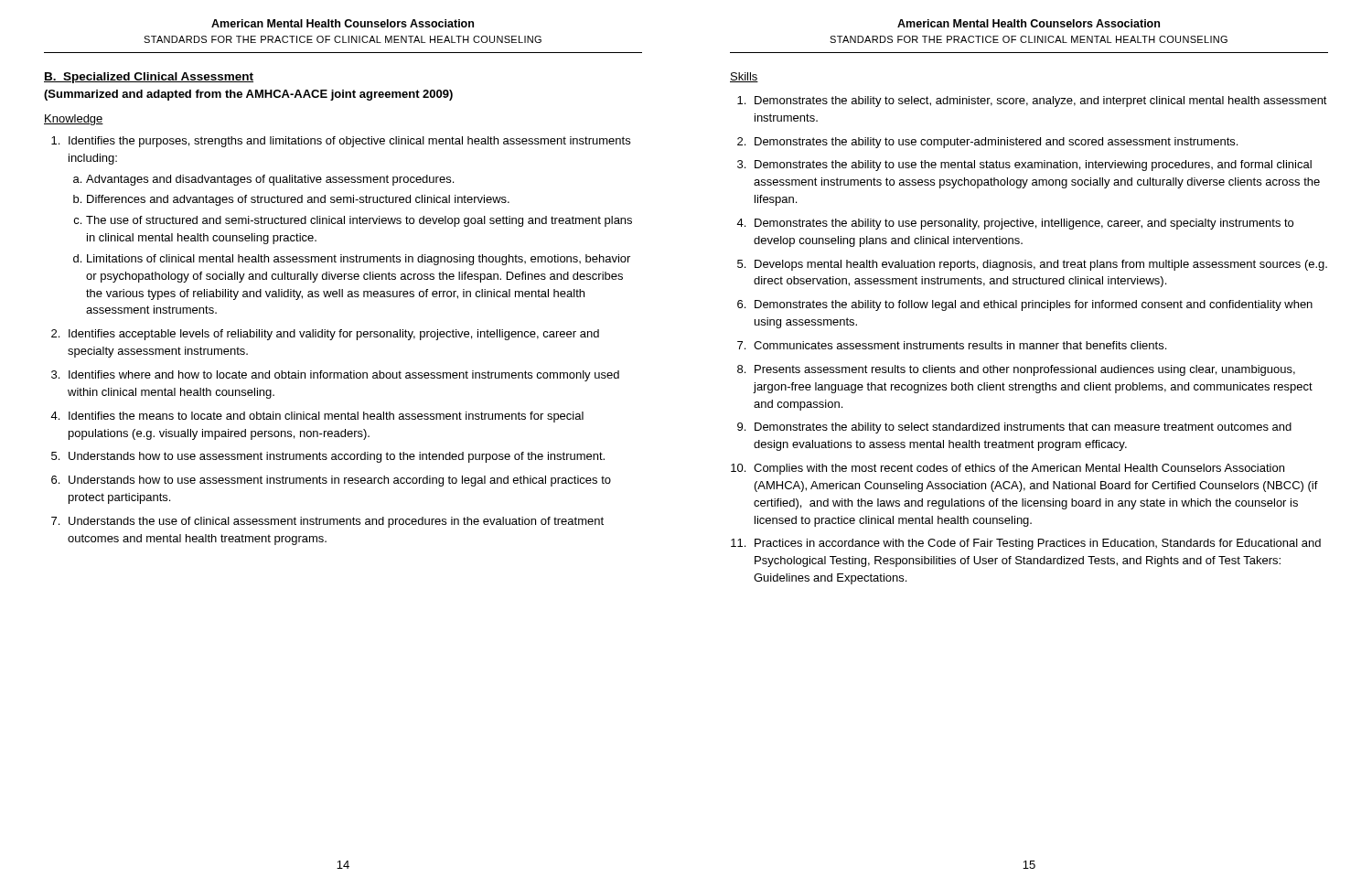Image resolution: width=1372 pixels, height=888 pixels.
Task: Point to the element starting "Demonstrates the ability to use personality, projective, intelligence,"
Action: click(x=1029, y=232)
